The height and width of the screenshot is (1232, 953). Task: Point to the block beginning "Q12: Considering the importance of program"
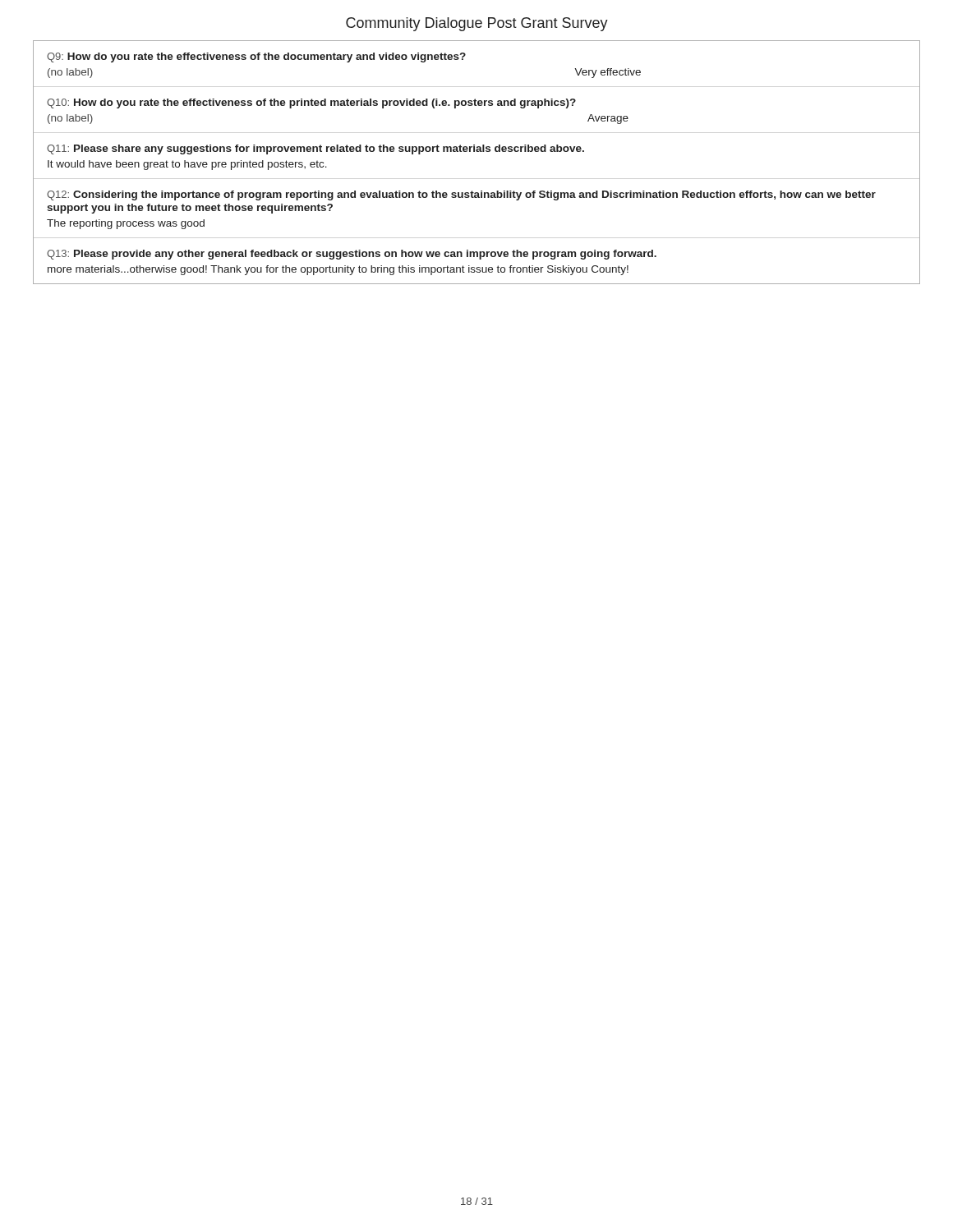tap(461, 200)
